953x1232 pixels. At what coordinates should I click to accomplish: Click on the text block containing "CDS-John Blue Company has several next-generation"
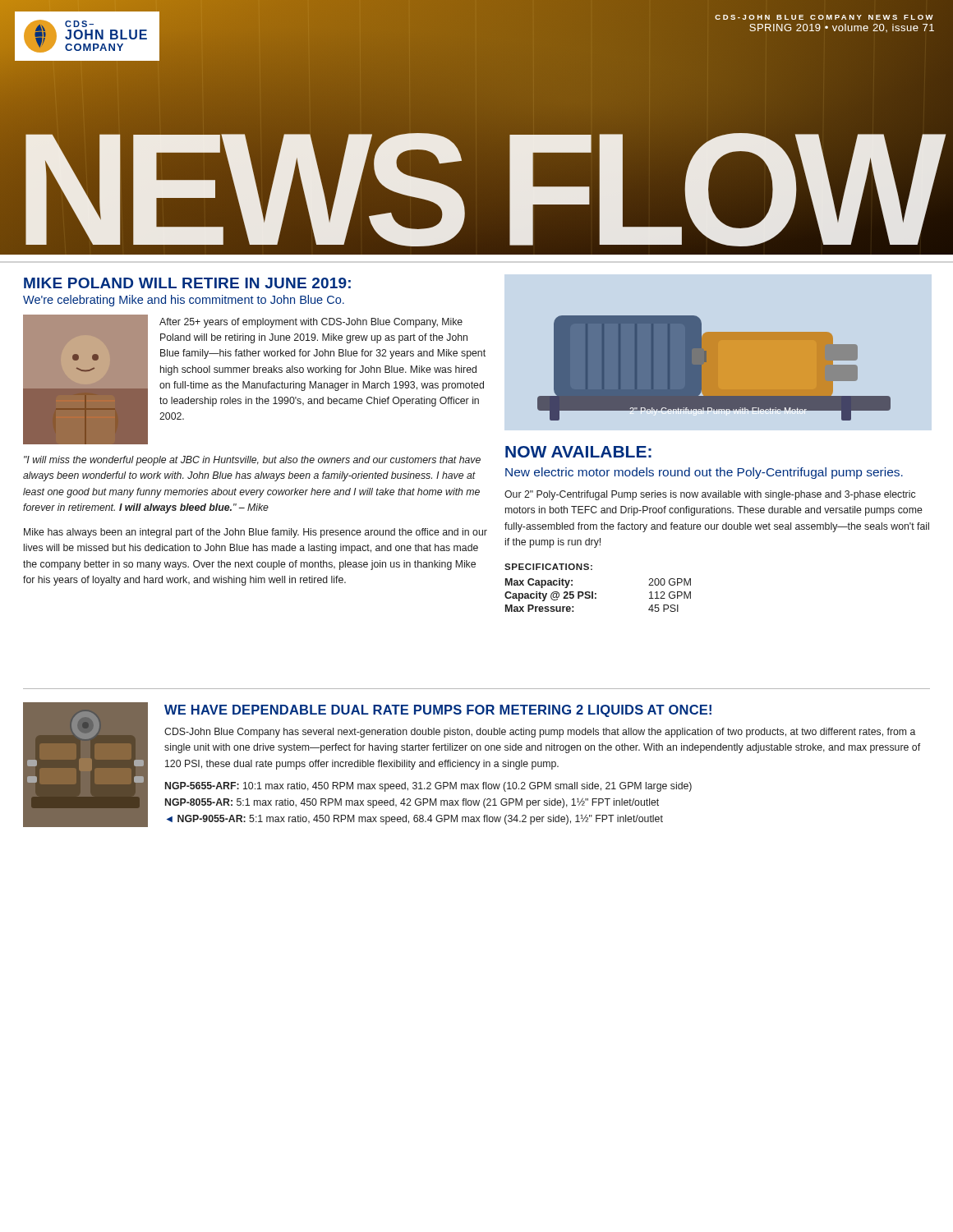(542, 748)
